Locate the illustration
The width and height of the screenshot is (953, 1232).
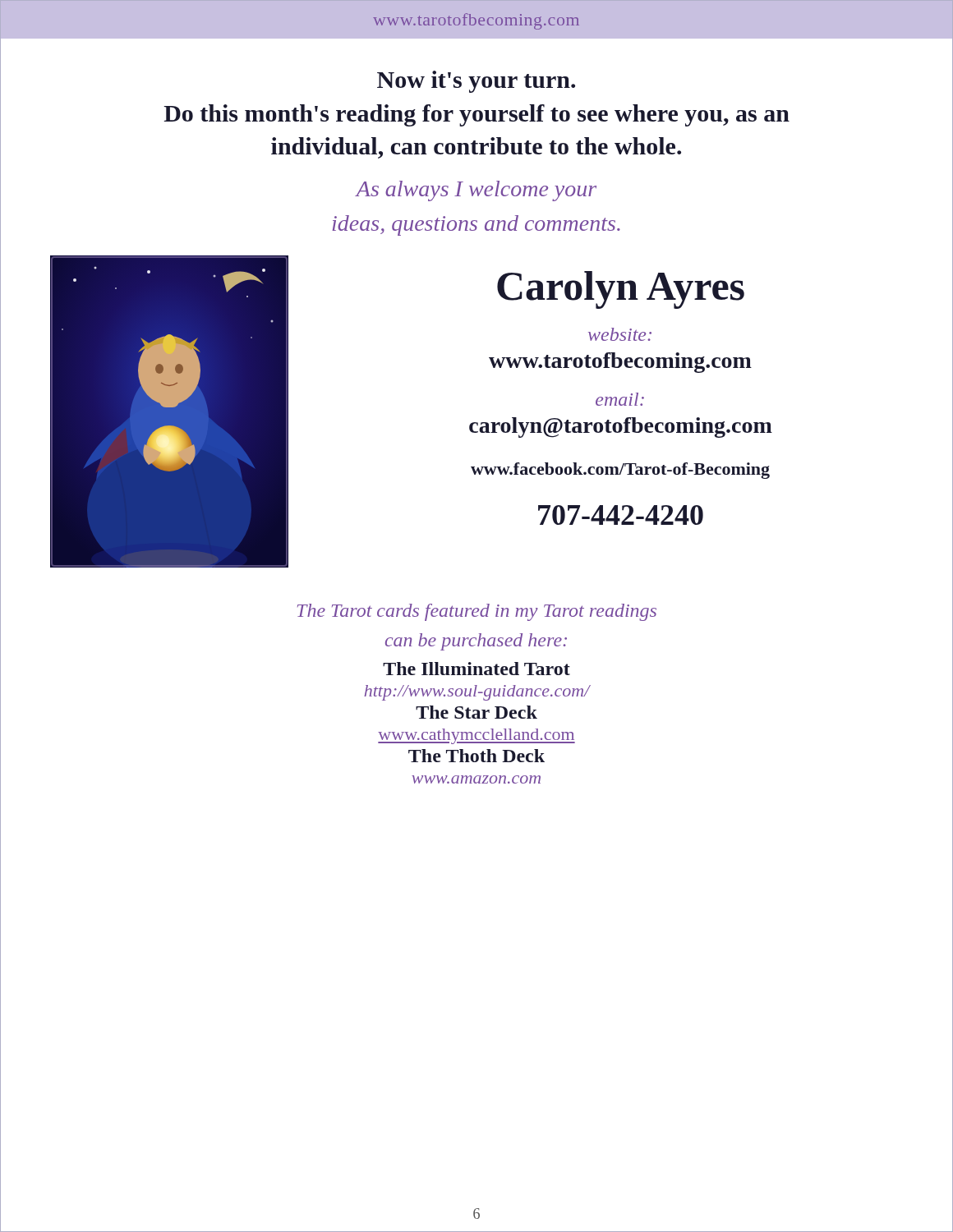coord(177,413)
